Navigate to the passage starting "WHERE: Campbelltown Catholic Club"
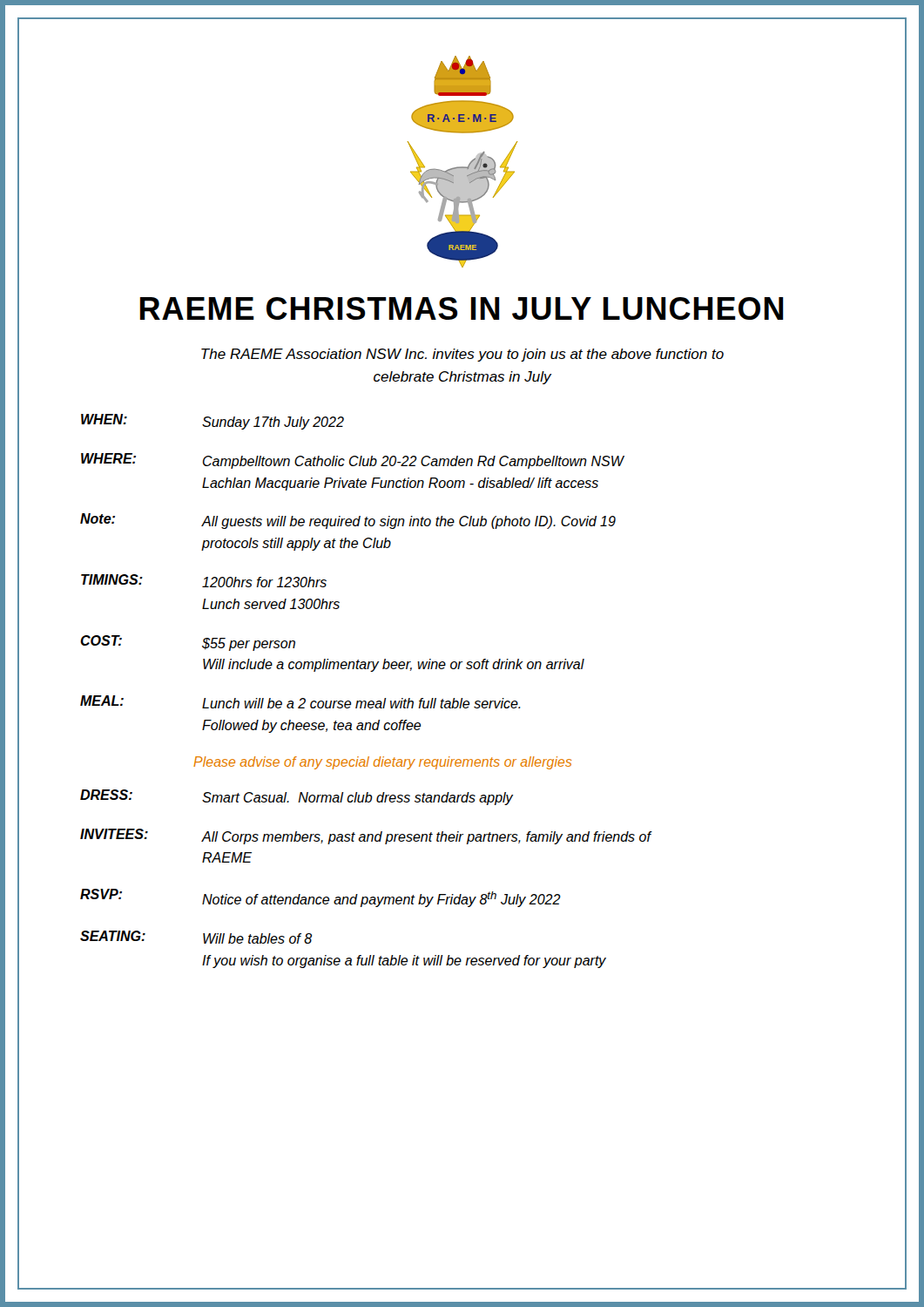Viewport: 924px width, 1307px height. pos(352,473)
